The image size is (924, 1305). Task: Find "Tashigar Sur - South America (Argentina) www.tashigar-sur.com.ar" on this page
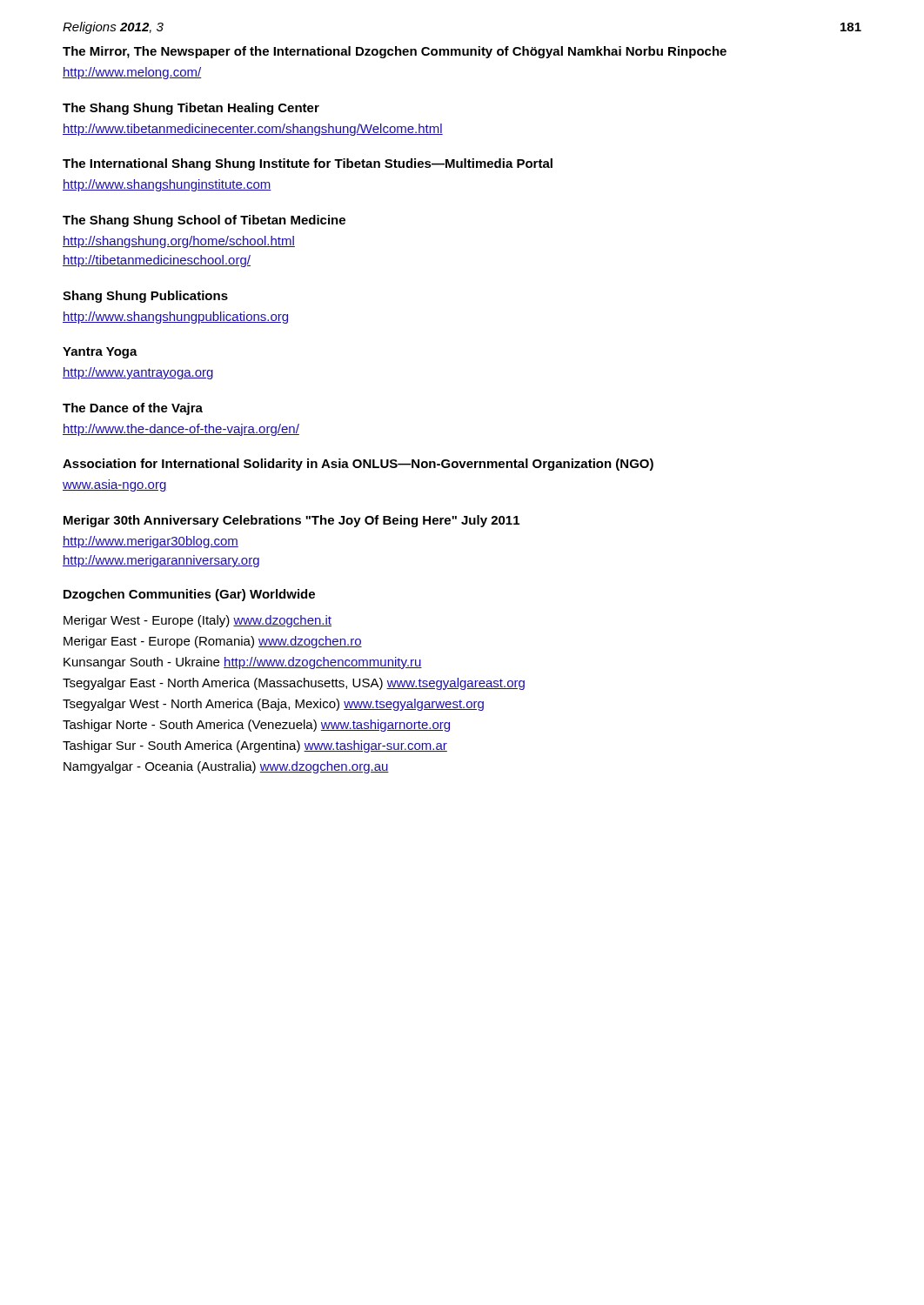coord(255,745)
